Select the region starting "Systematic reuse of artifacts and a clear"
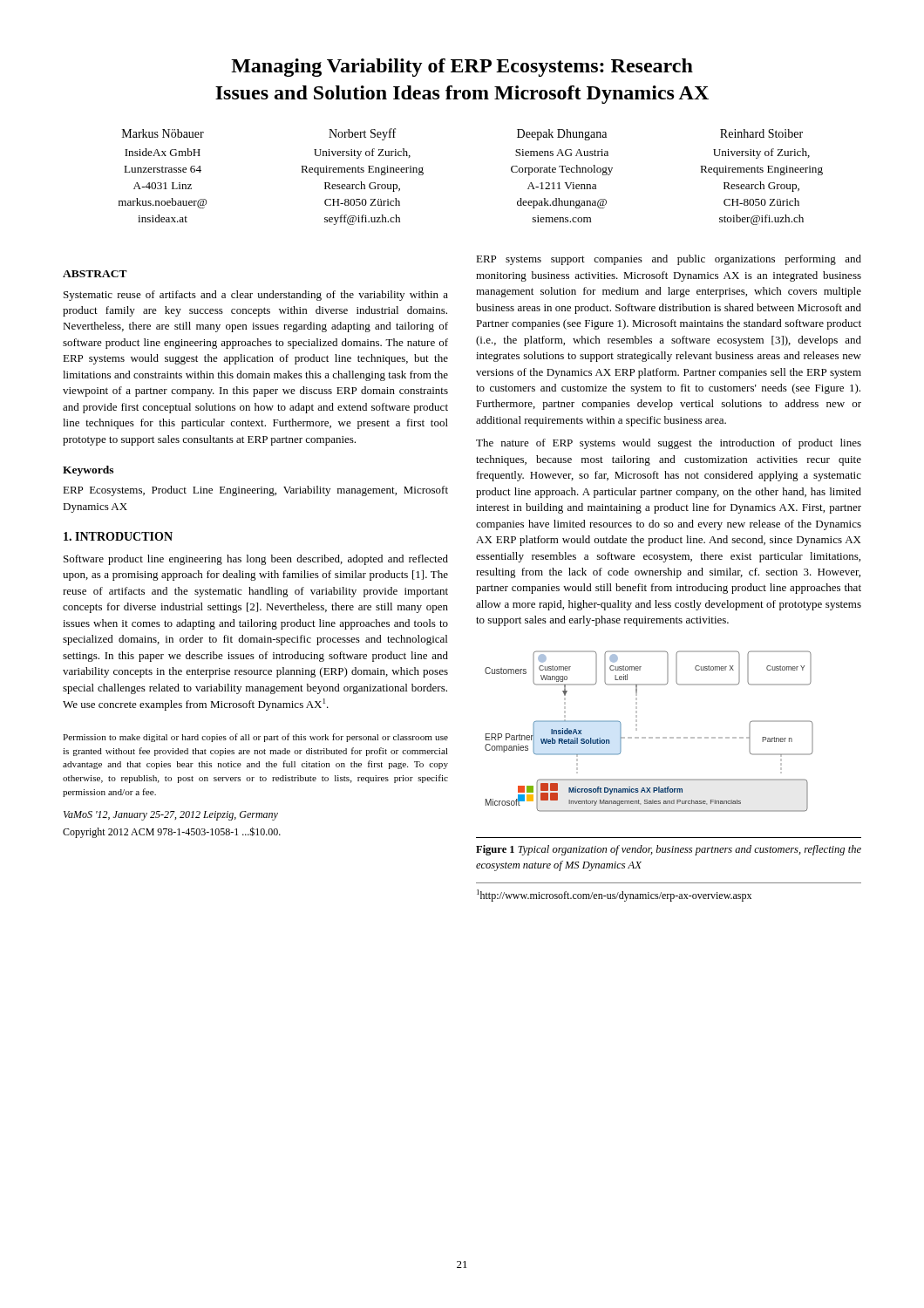This screenshot has width=924, height=1308. (x=255, y=367)
